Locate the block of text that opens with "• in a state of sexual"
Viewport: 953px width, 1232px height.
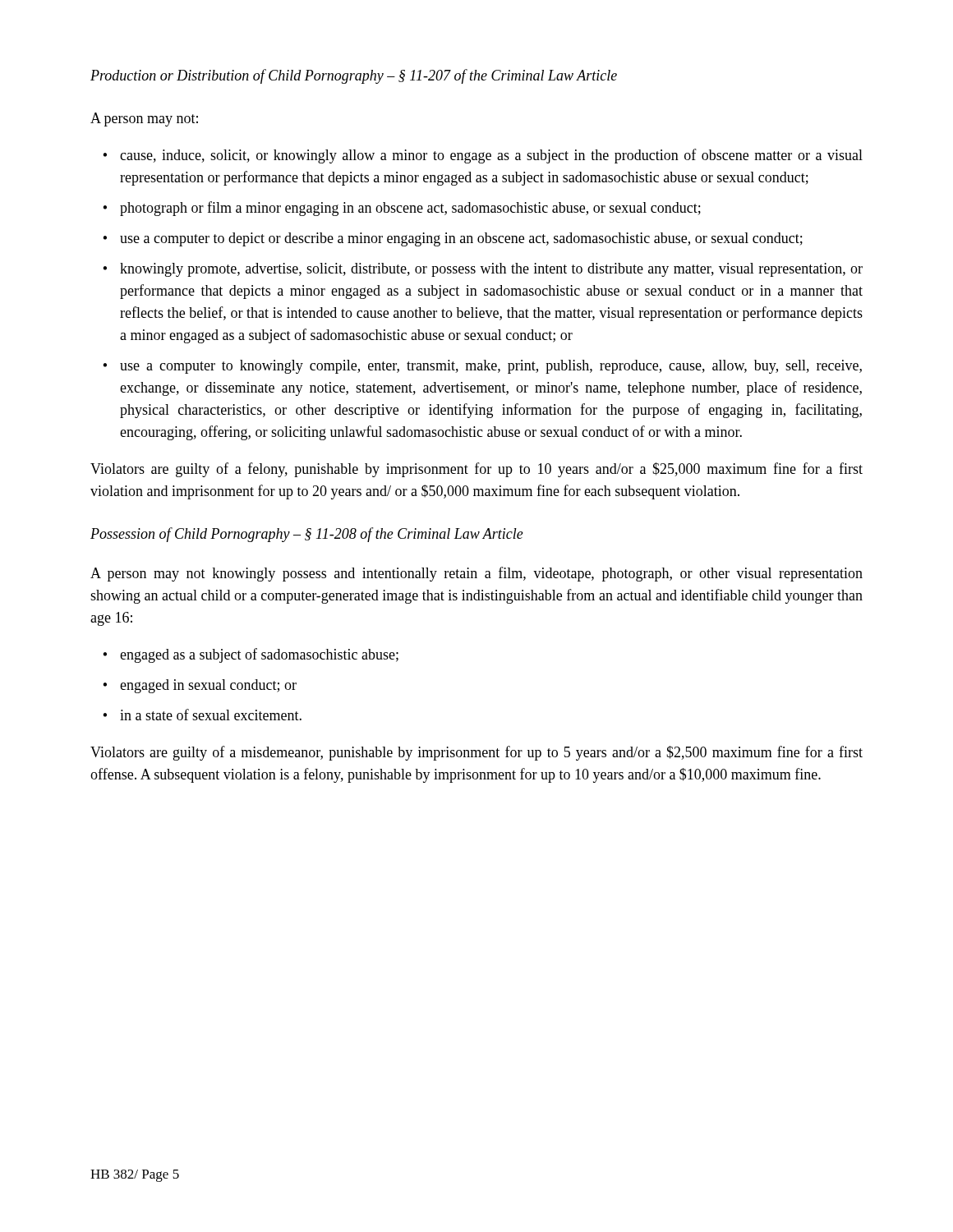pos(202,715)
